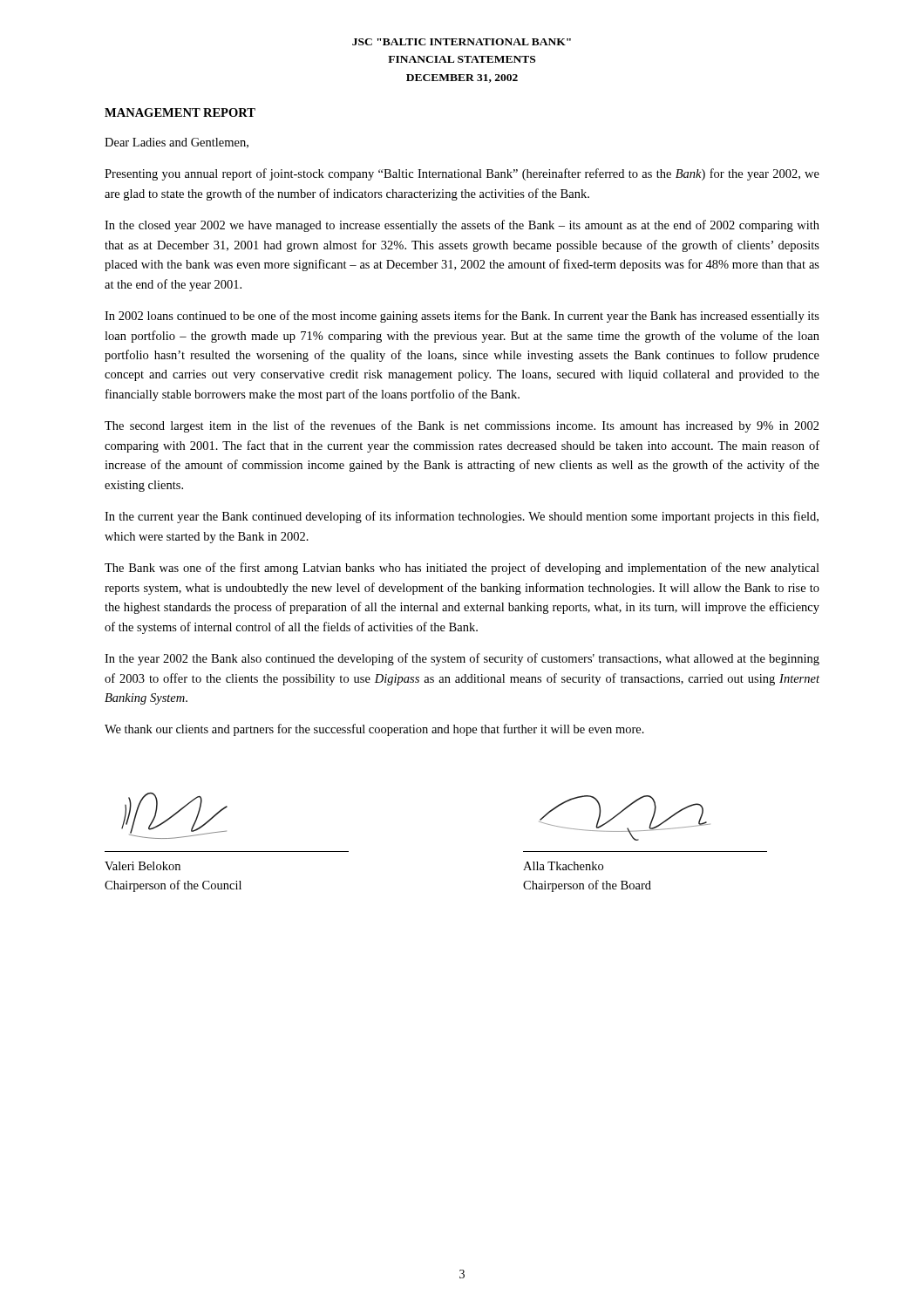Point to the region starting "In 2002 loans continued to be one"
Screen dimensions: 1308x924
point(462,355)
